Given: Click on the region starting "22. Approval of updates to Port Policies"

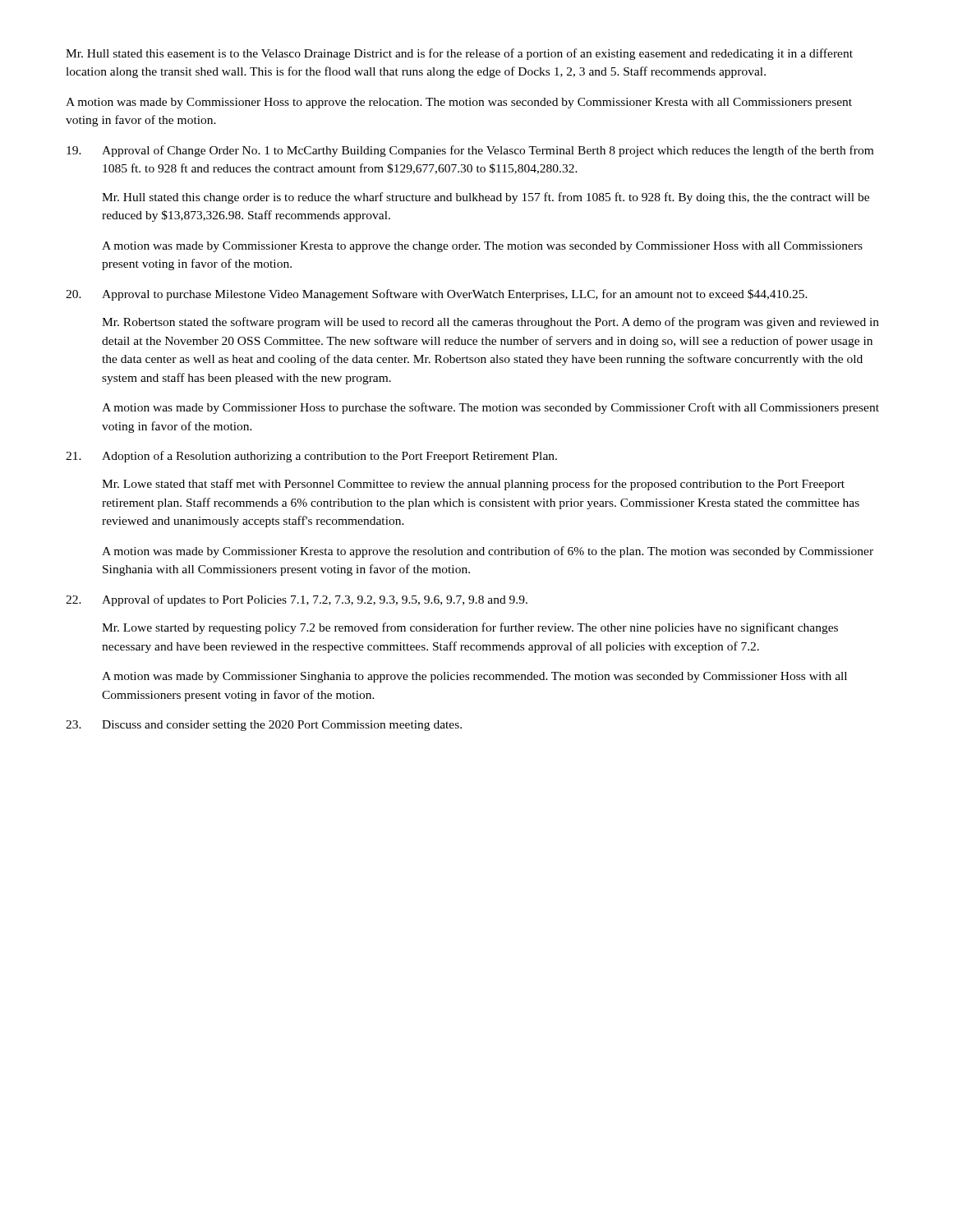Looking at the screenshot, I should click(476, 600).
